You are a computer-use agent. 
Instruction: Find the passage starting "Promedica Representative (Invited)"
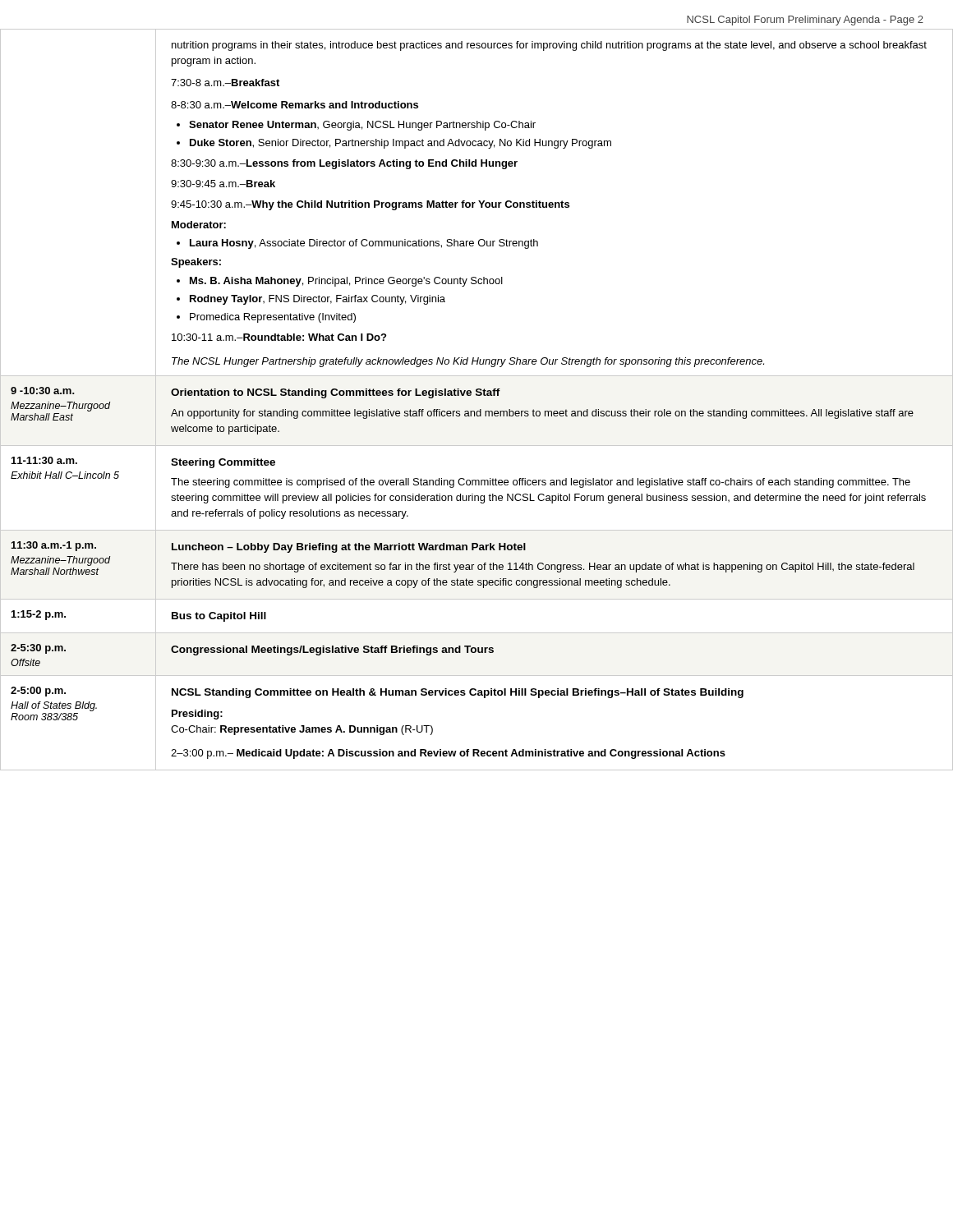click(x=273, y=317)
